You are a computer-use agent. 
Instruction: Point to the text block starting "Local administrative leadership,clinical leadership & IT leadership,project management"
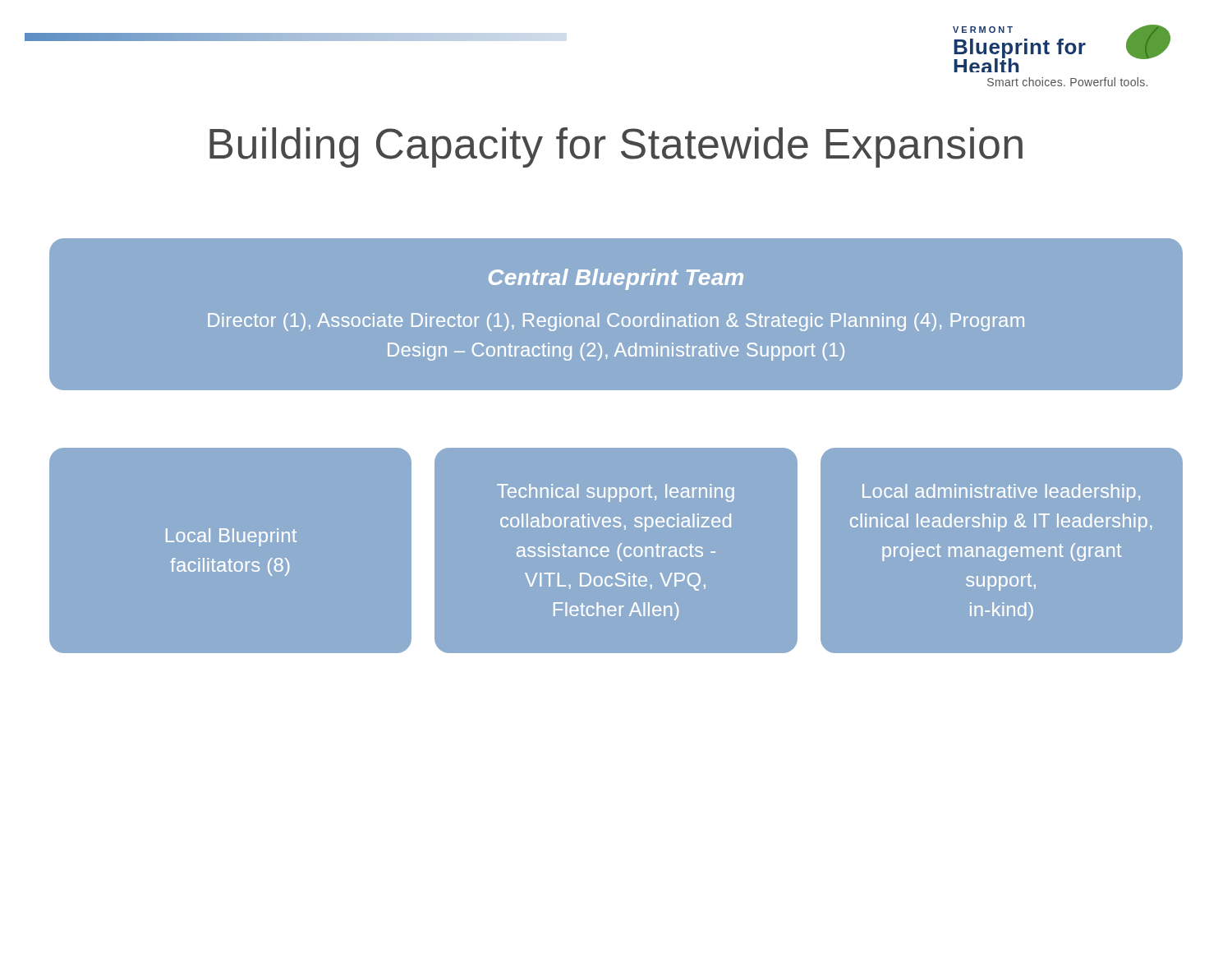point(1001,550)
